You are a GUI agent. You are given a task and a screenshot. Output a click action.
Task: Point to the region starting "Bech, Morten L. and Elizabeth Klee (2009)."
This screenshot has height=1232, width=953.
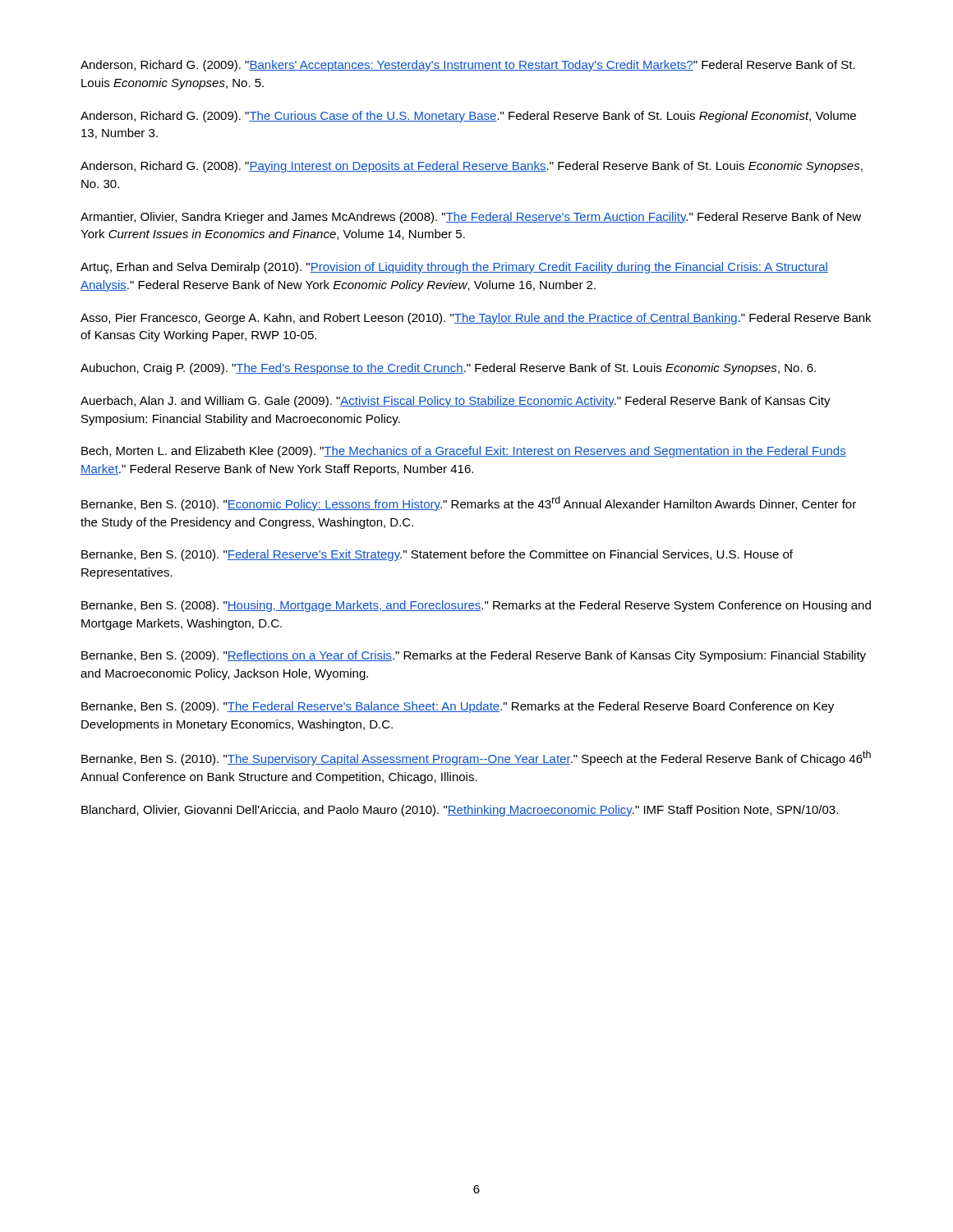click(463, 460)
